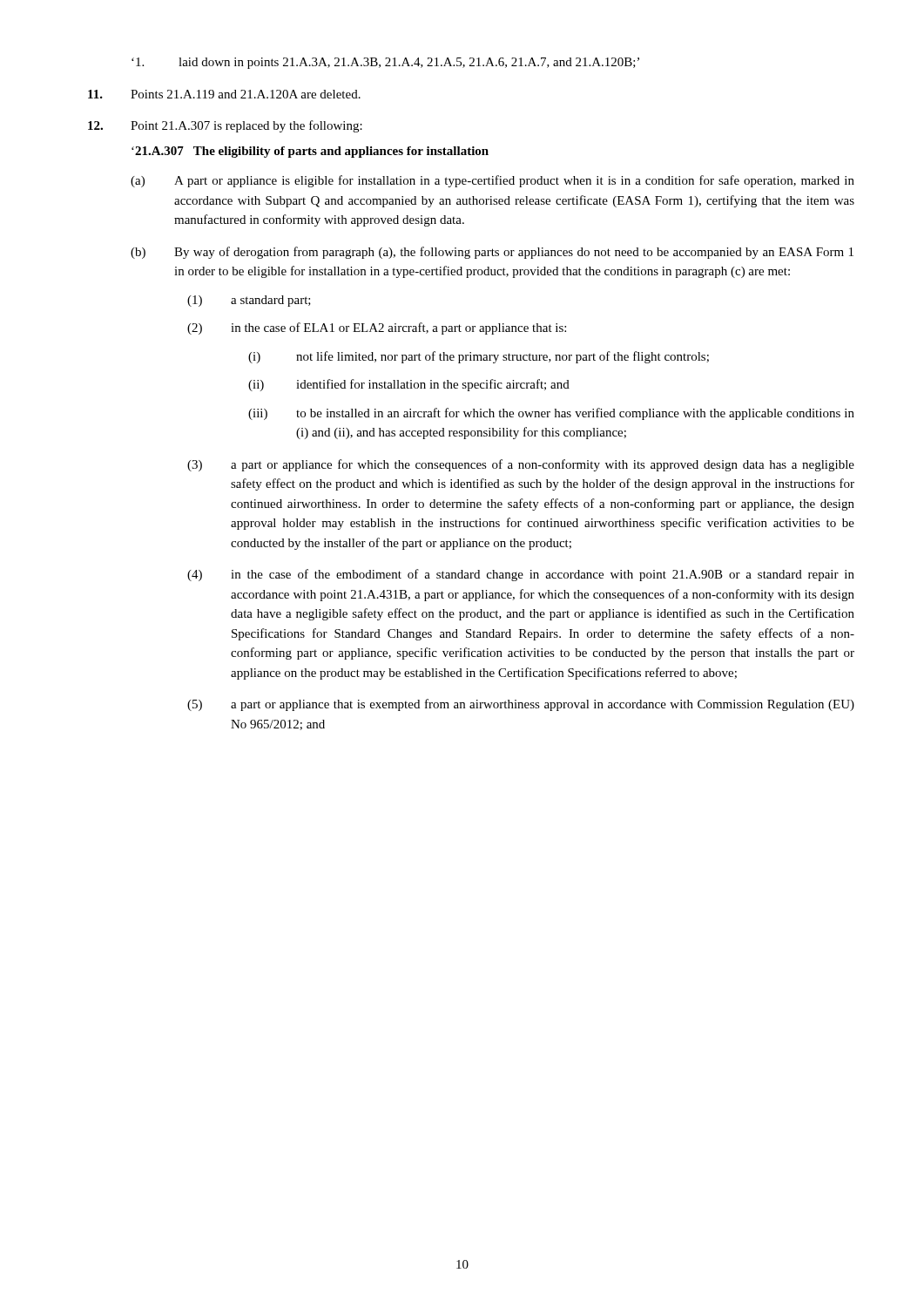This screenshot has height=1307, width=924.
Task: Locate the block of text that opens with "(ii) identified for installation in"
Action: coord(551,385)
